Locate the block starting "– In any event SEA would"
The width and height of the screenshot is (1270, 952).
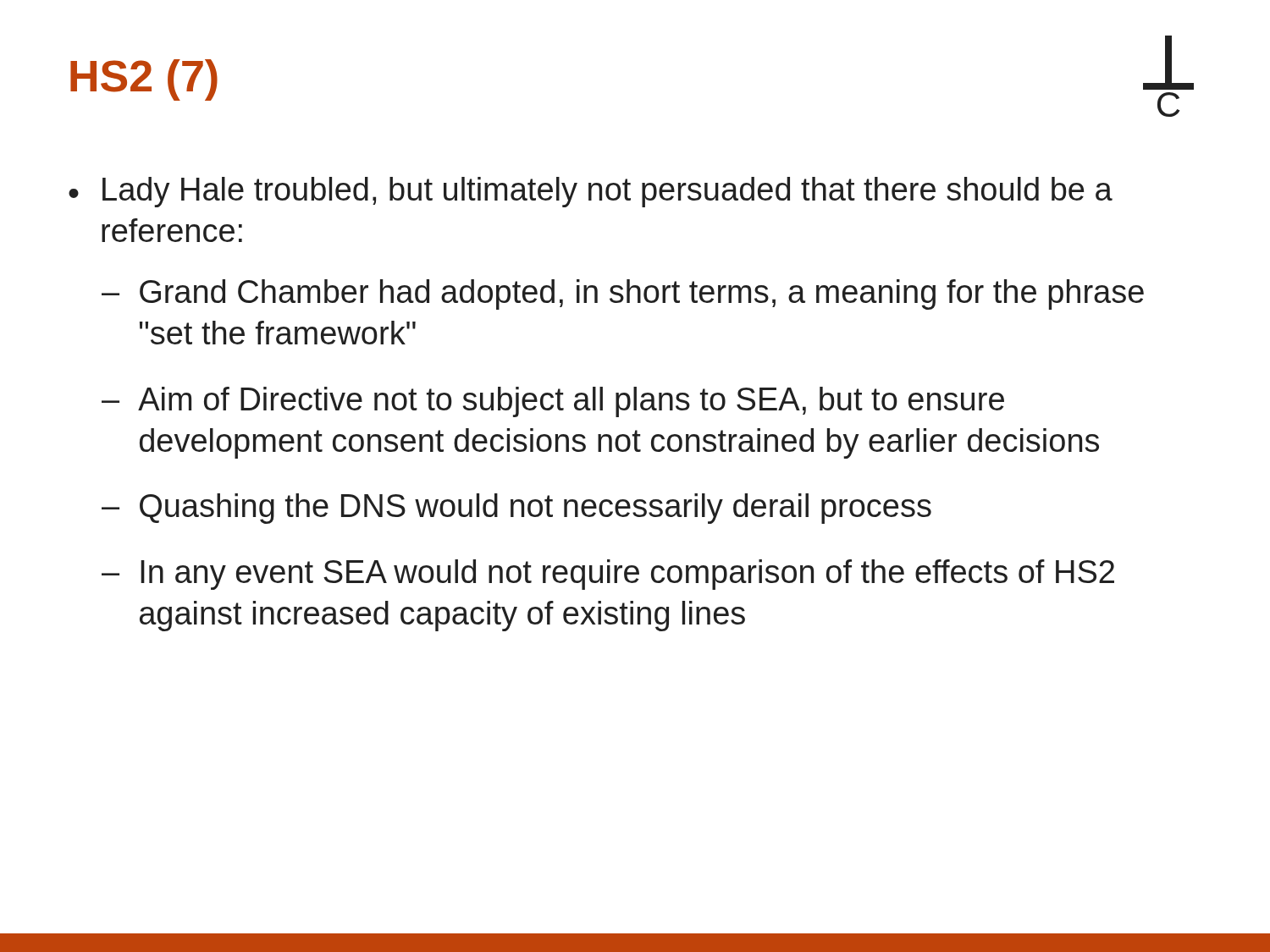tap(643, 593)
